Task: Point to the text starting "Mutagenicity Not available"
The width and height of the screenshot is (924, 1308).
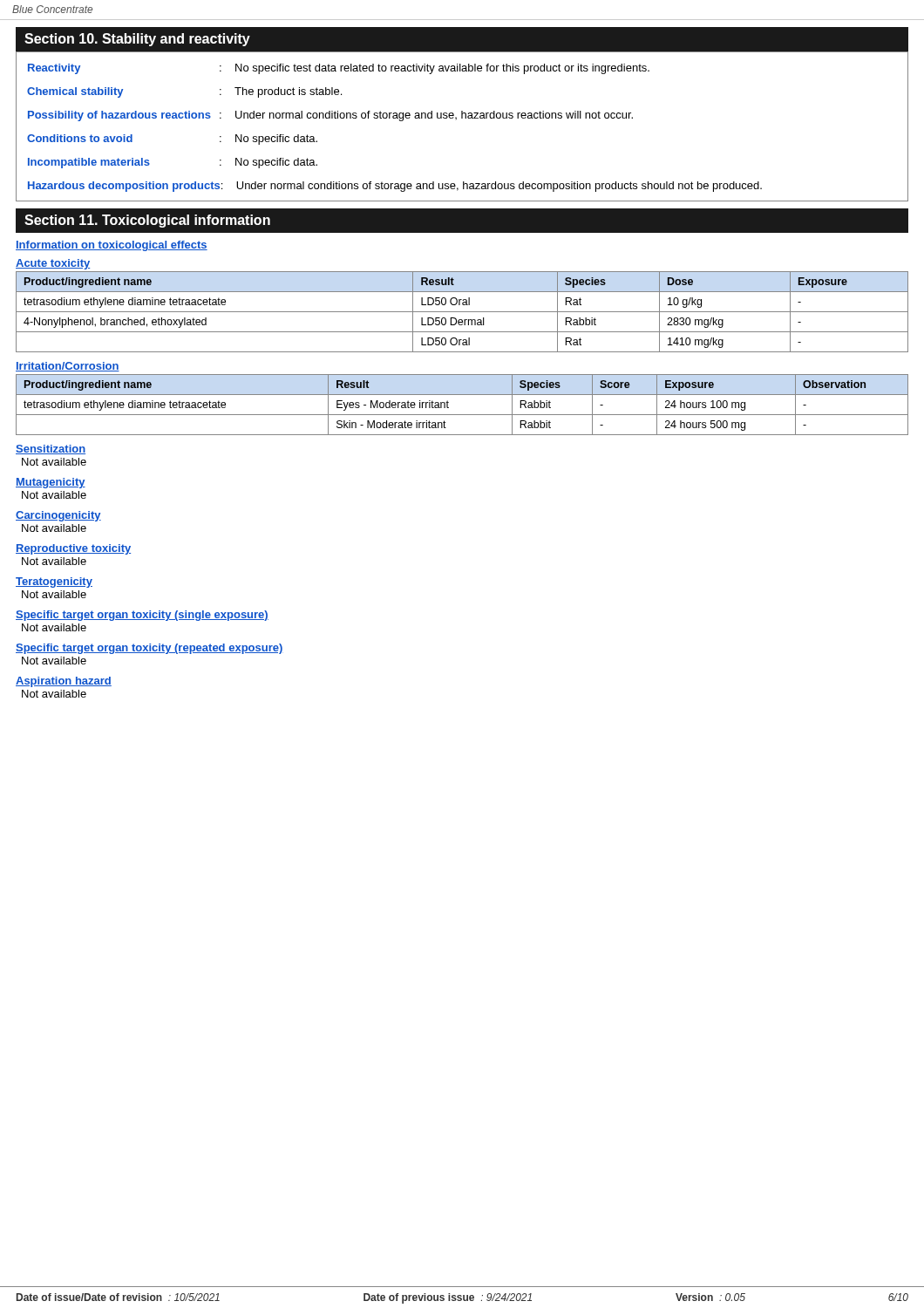Action: pyautogui.click(x=51, y=483)
